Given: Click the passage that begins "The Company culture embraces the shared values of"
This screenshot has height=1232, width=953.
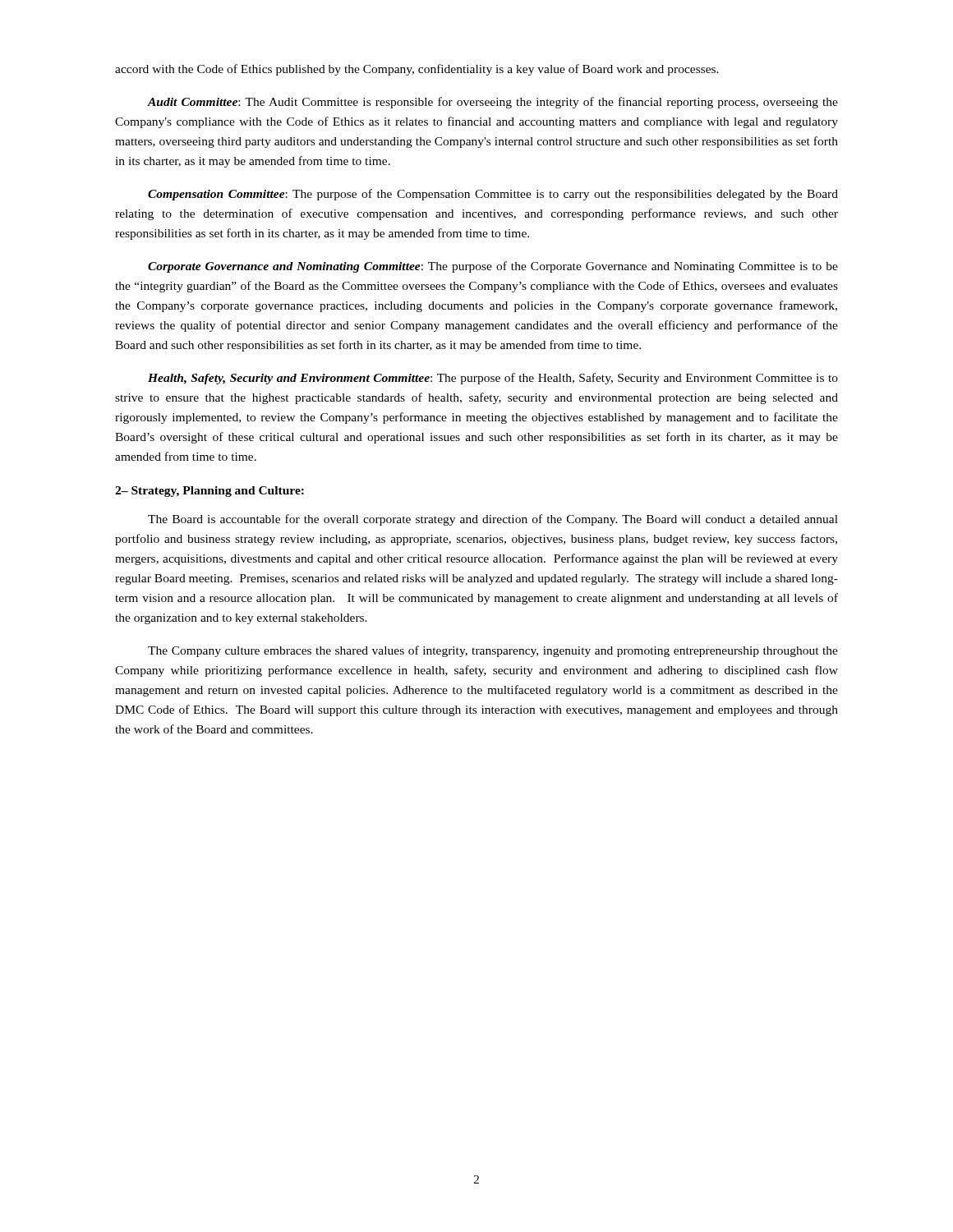Looking at the screenshot, I should pos(476,690).
